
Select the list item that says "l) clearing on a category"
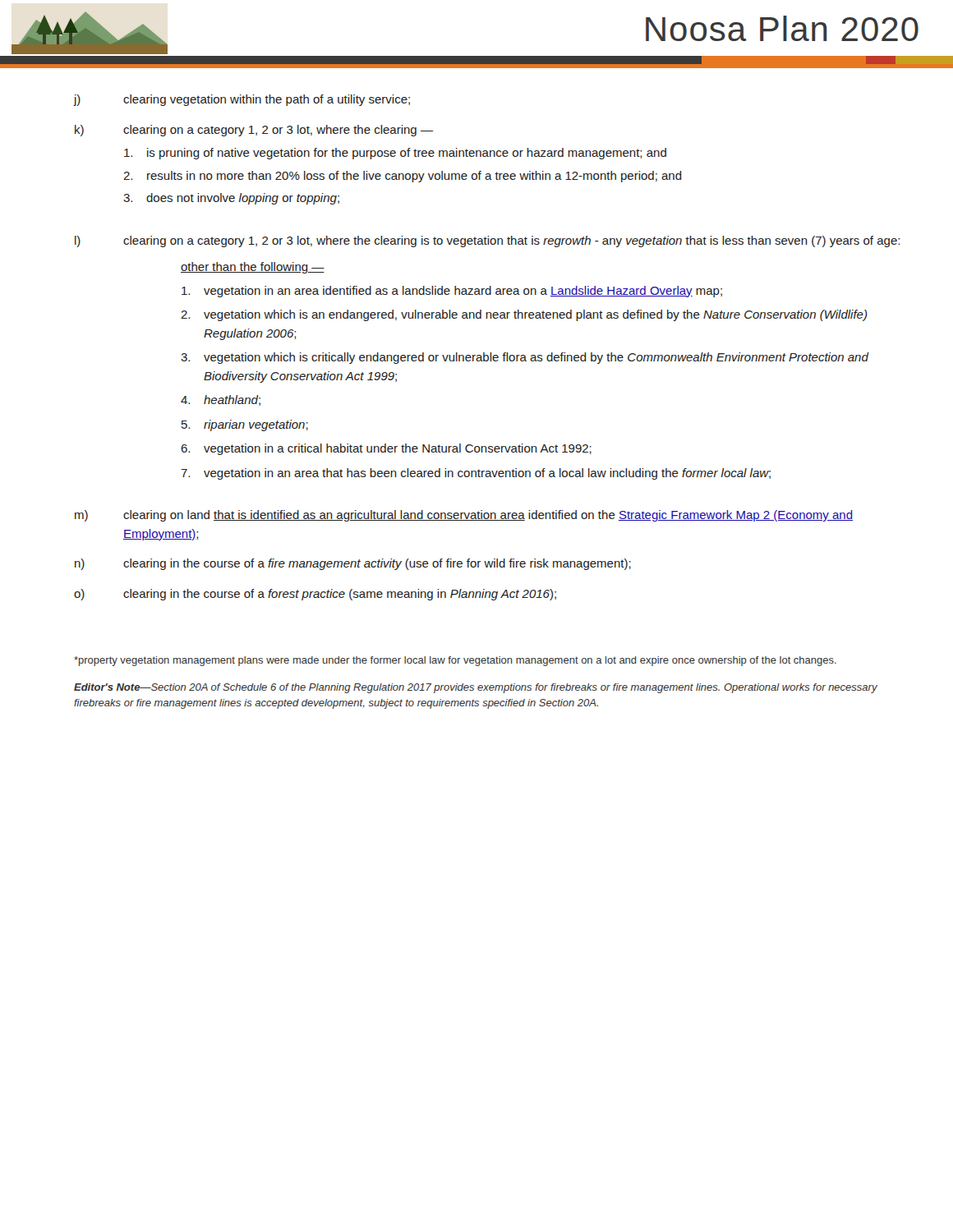point(489,363)
